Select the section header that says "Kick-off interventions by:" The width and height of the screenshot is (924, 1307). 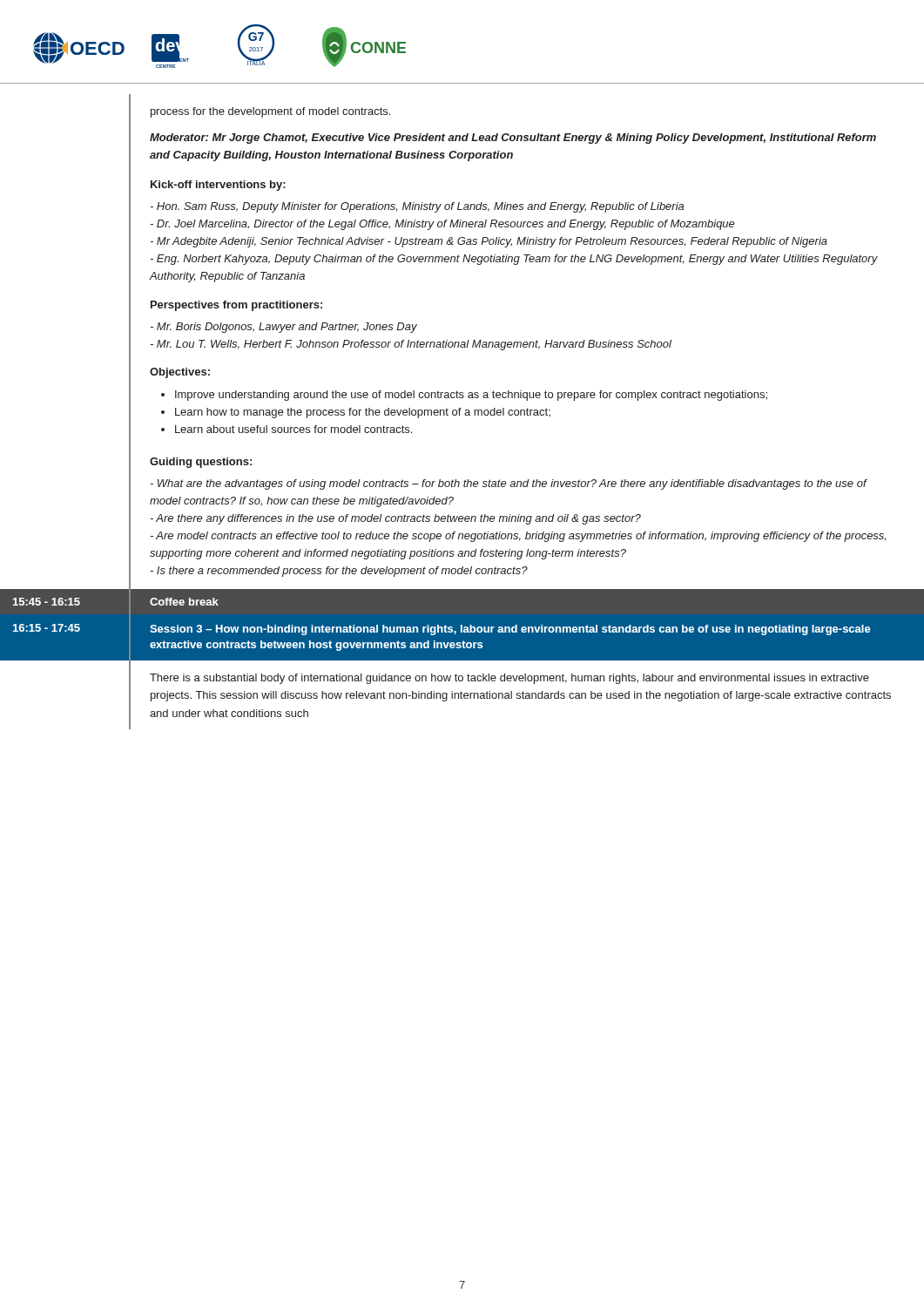coord(218,184)
